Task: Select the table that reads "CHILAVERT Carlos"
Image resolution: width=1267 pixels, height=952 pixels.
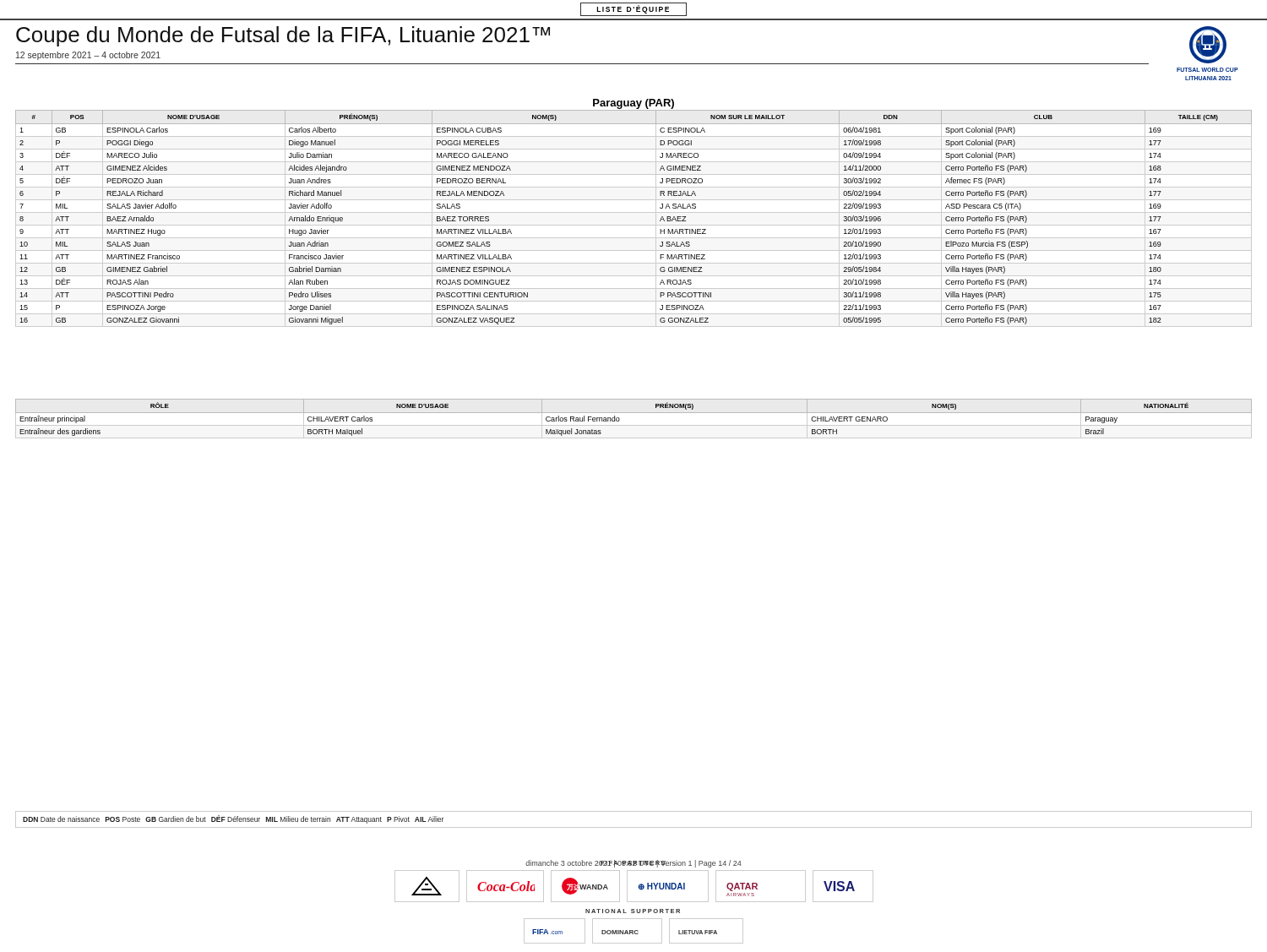Action: point(634,419)
